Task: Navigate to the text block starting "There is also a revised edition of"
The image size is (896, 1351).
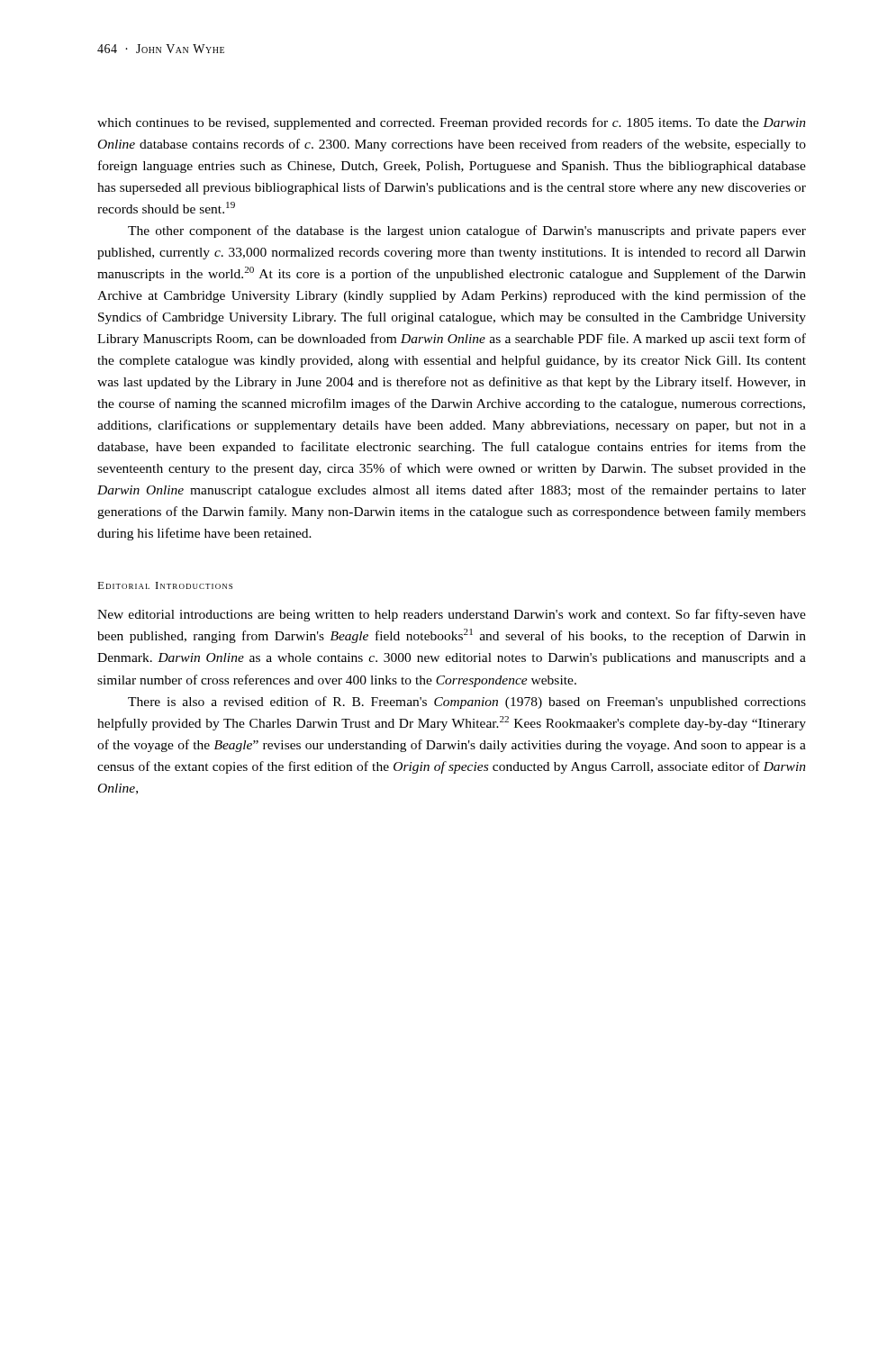Action: point(452,744)
